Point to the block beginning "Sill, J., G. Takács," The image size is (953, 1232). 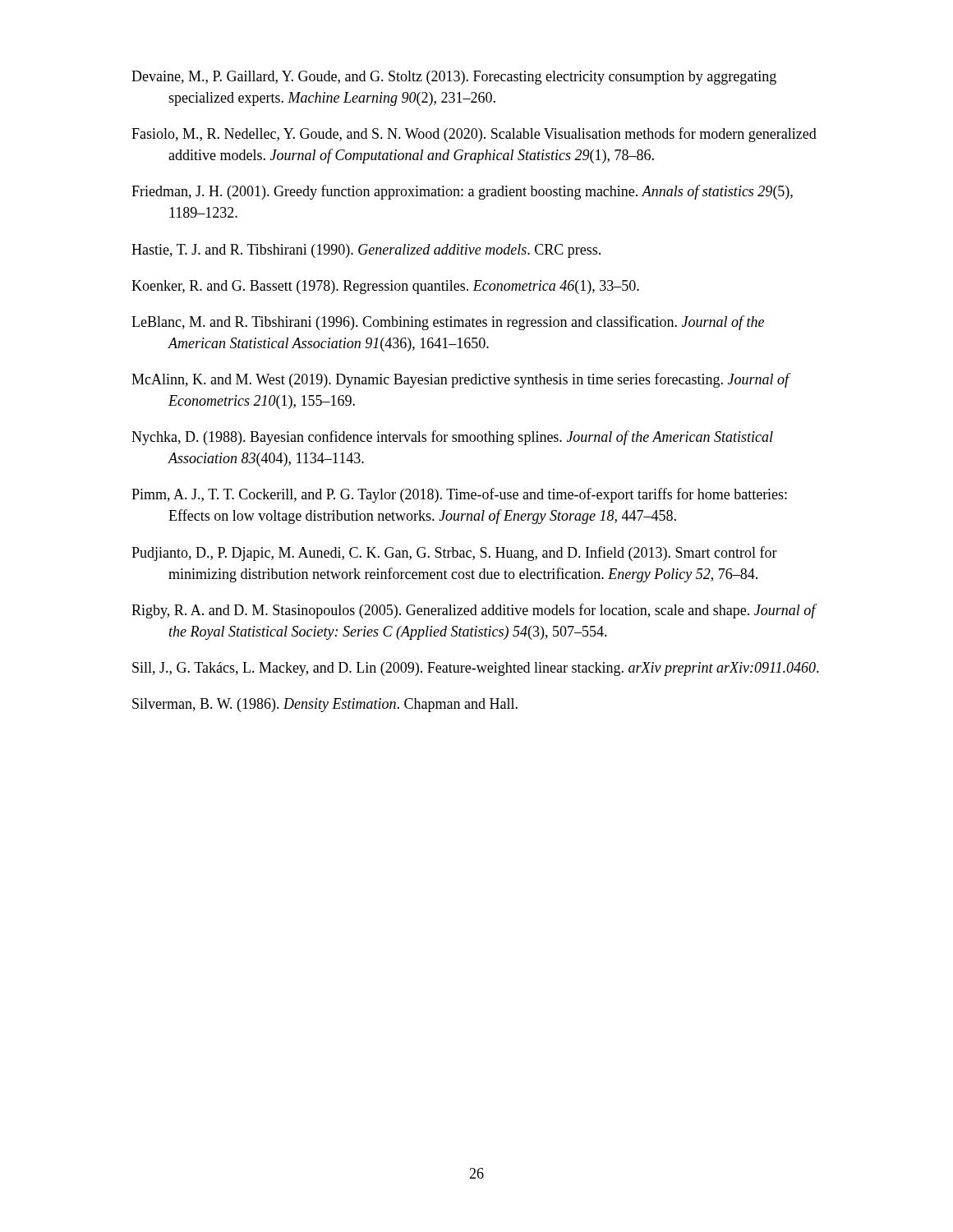475,668
